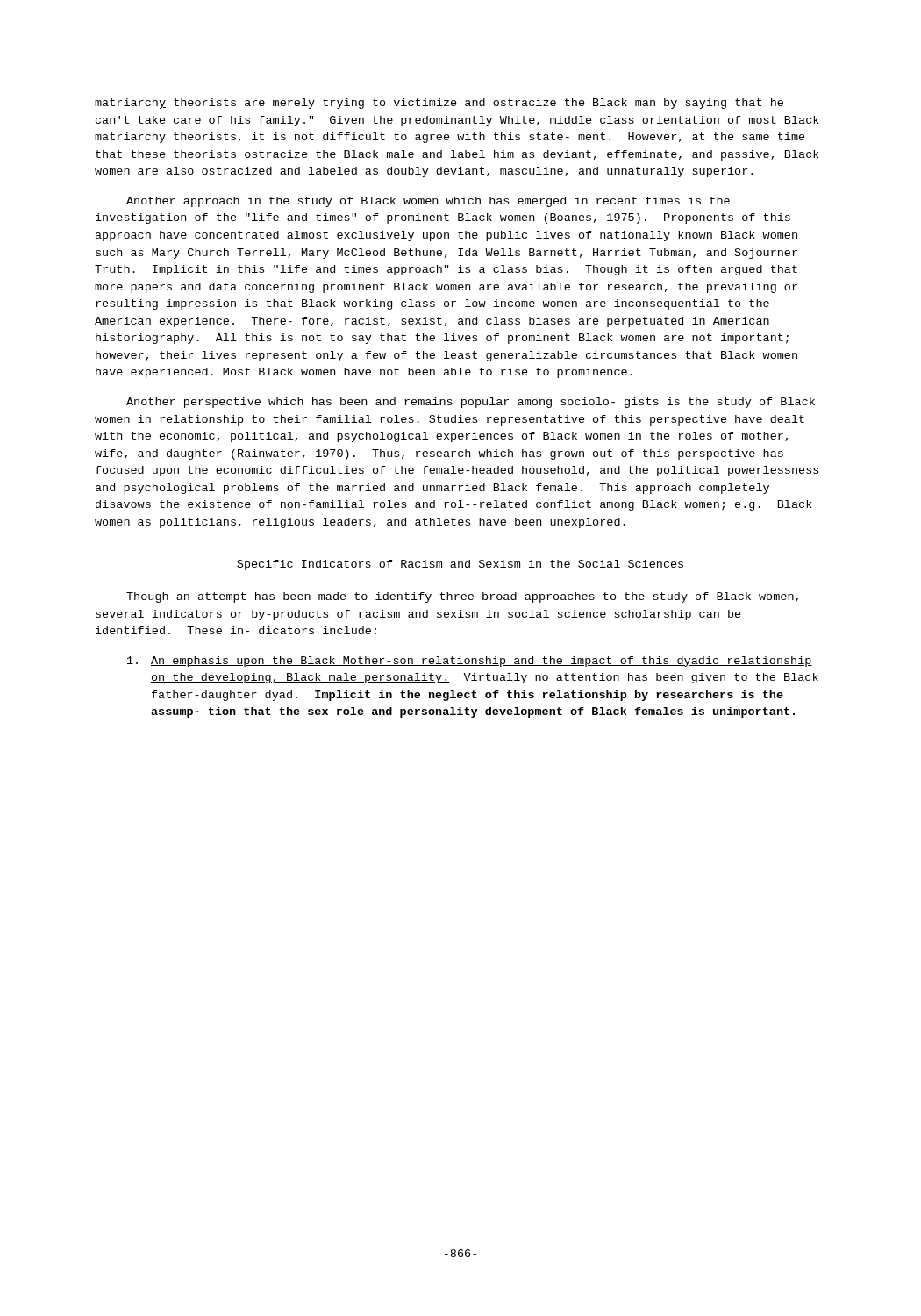Find the section header
The image size is (921, 1316).
click(x=460, y=564)
